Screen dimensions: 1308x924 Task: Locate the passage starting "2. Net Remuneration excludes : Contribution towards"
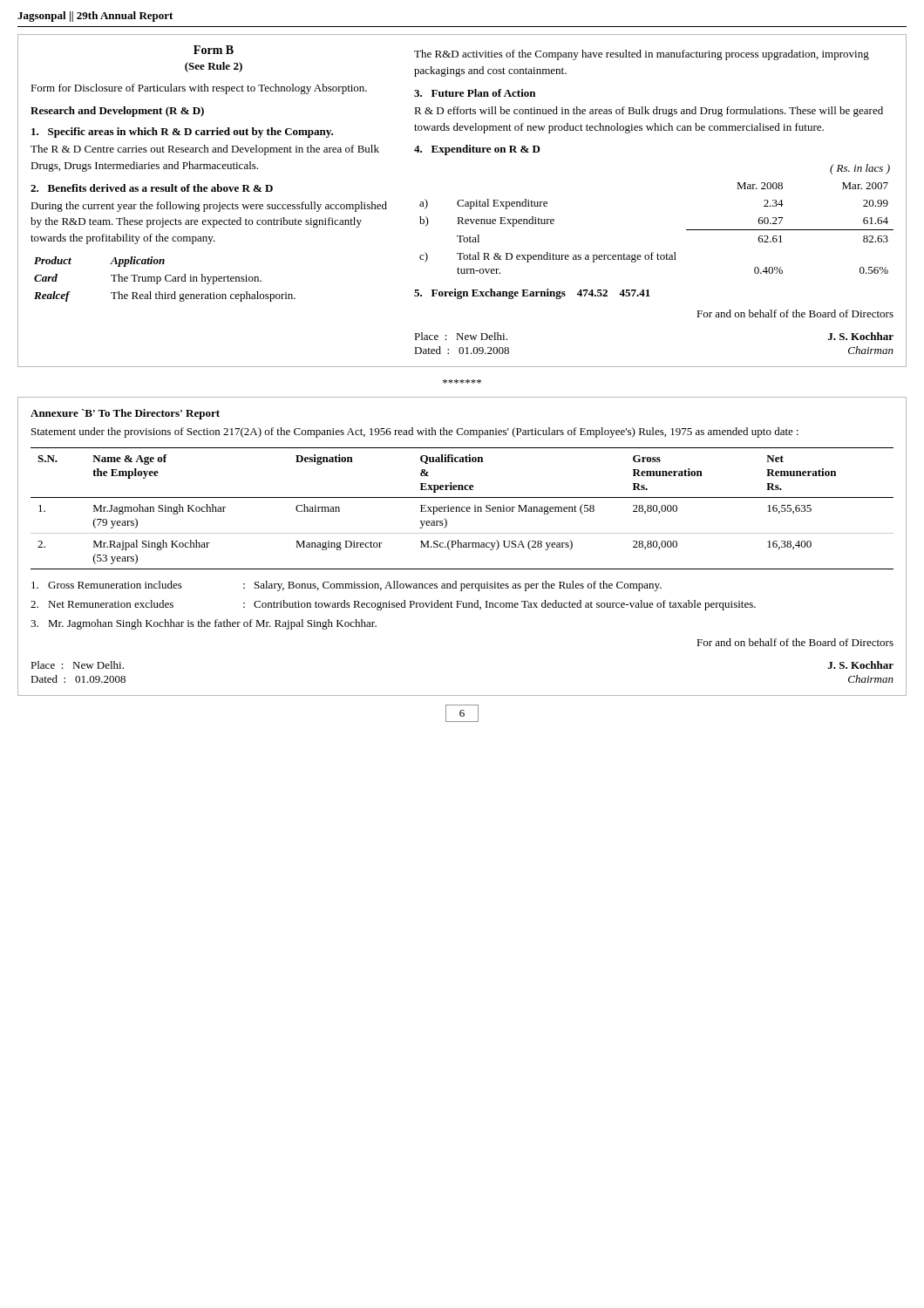462,604
